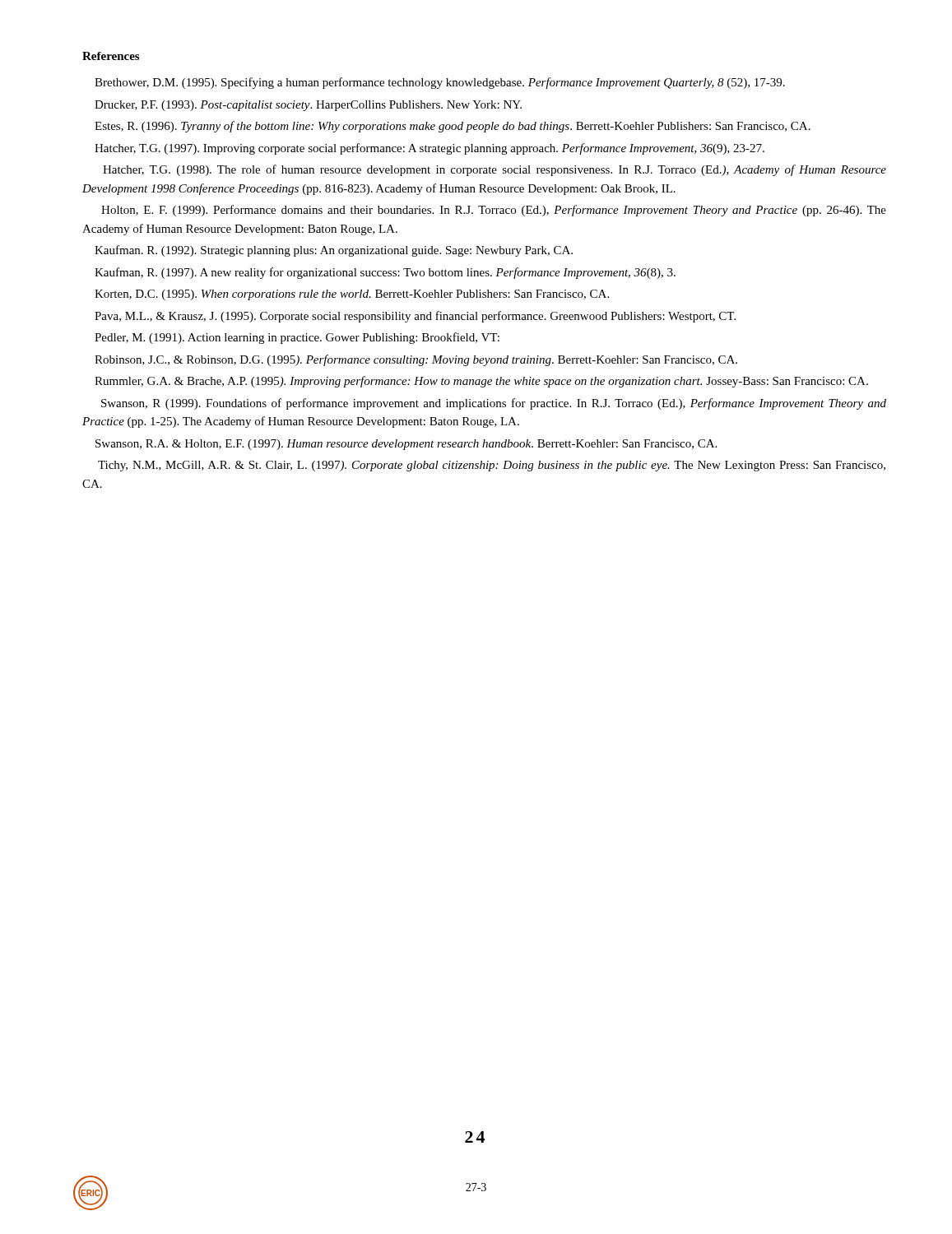Navigate to the region starting "Pava, M.L., & Krausz, J. (1995). Corporate"
Screen dimensions: 1234x952
(x=409, y=315)
